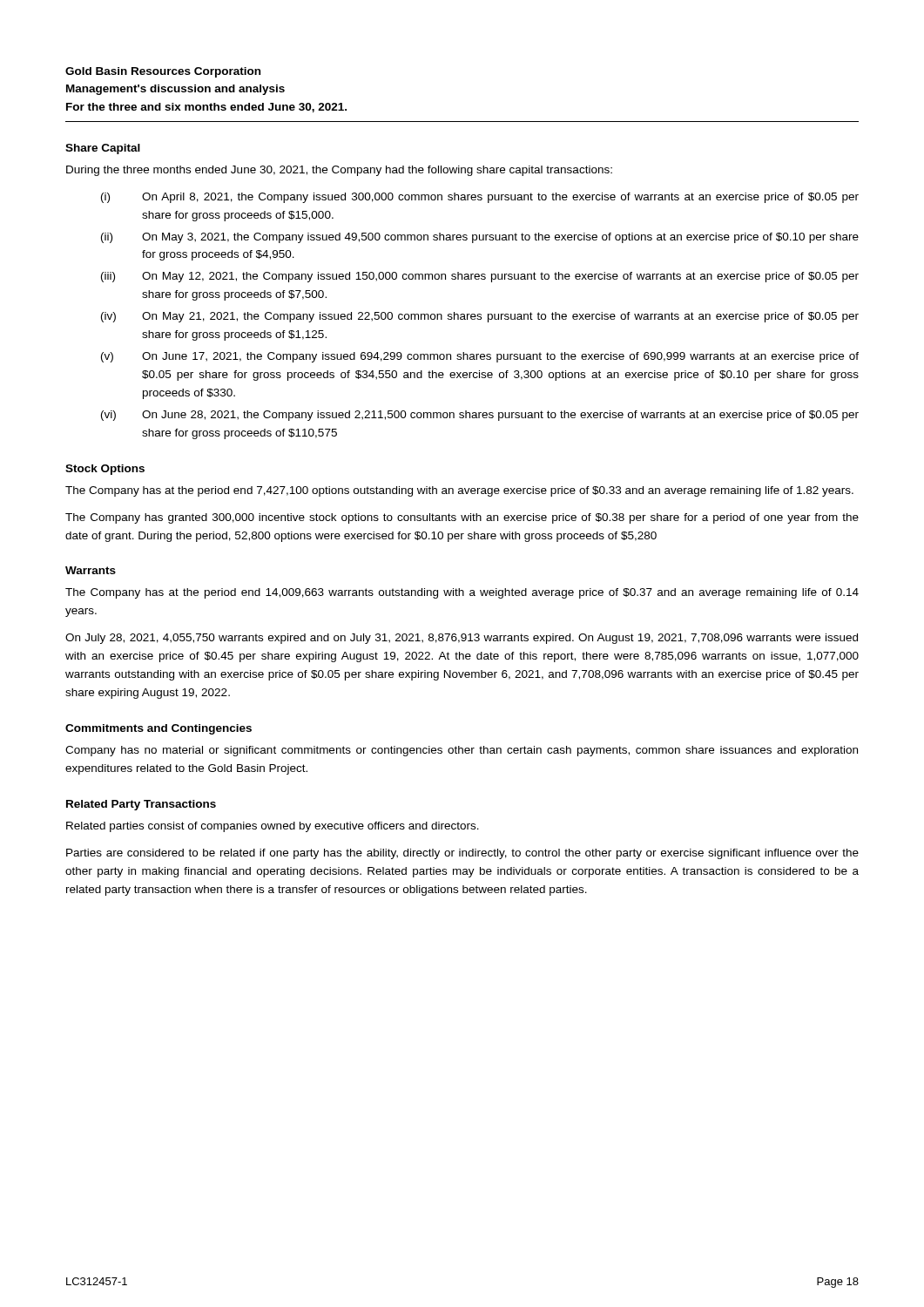The width and height of the screenshot is (924, 1307).
Task: Navigate to the text block starting "(vi) On June 28, 2021, the Company issued"
Action: [x=462, y=424]
